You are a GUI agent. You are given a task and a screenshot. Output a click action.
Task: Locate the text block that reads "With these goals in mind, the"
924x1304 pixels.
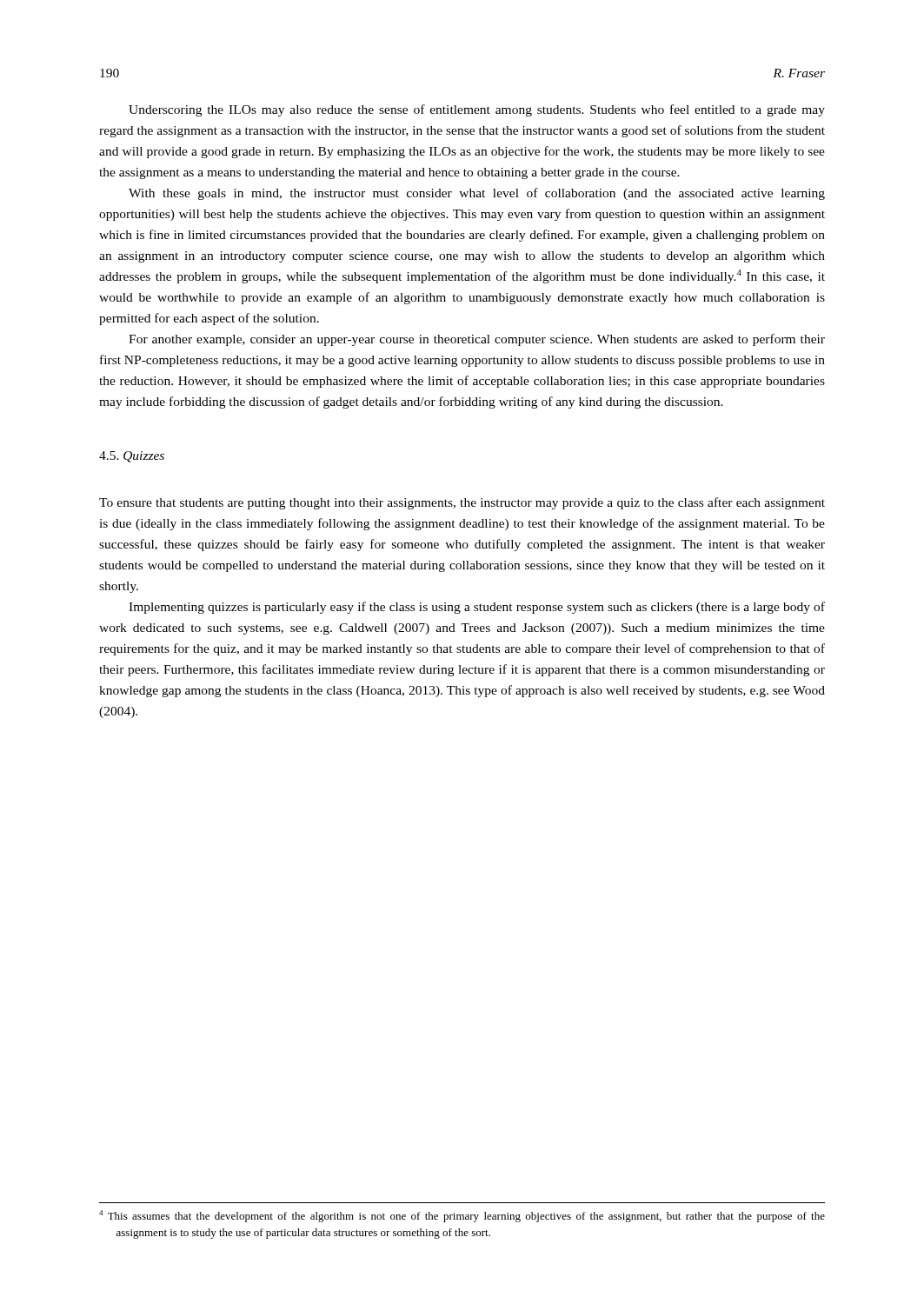click(x=462, y=256)
